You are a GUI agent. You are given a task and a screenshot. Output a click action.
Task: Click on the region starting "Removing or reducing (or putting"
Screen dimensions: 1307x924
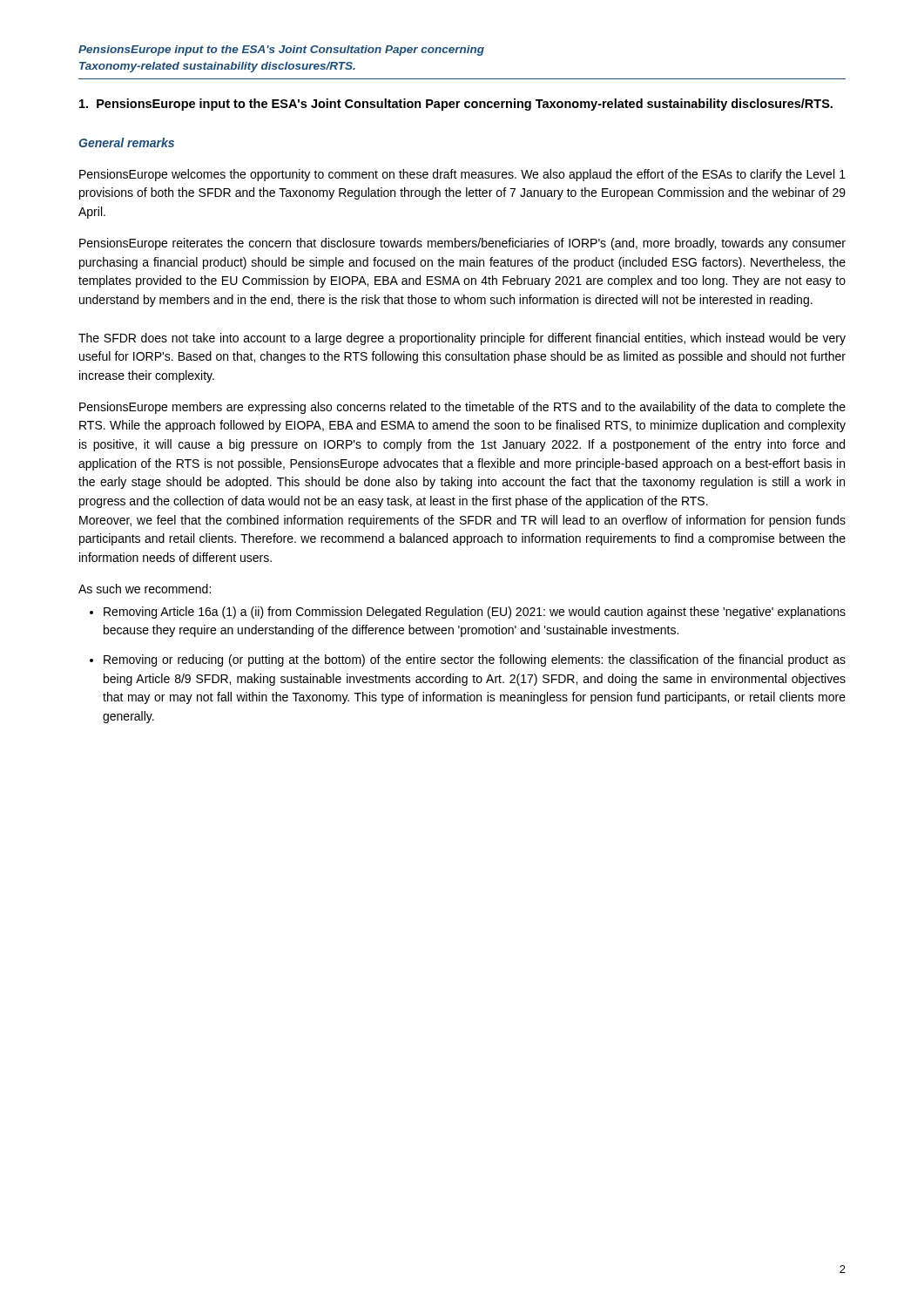point(474,688)
